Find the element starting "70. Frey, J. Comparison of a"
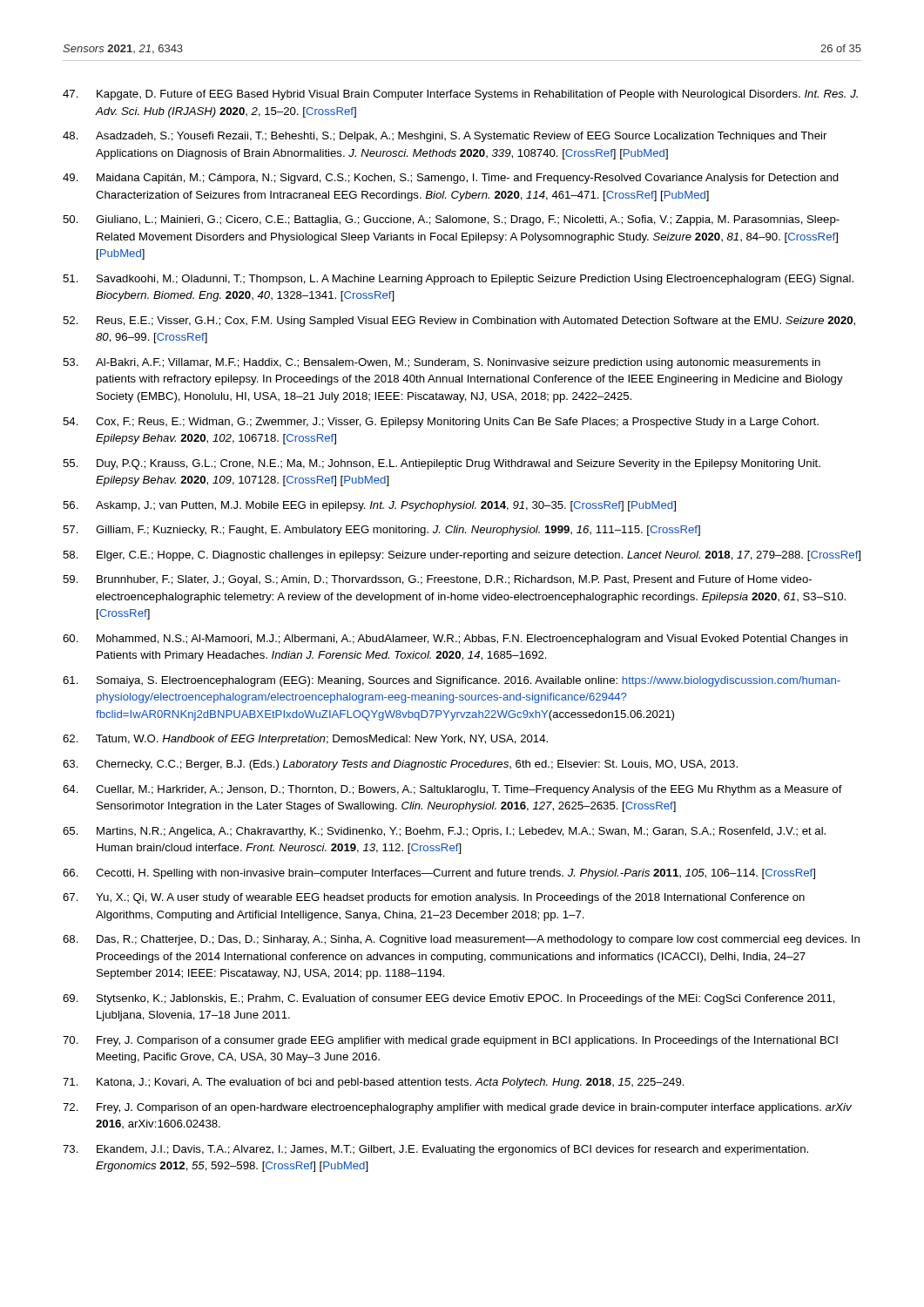 [x=462, y=1049]
